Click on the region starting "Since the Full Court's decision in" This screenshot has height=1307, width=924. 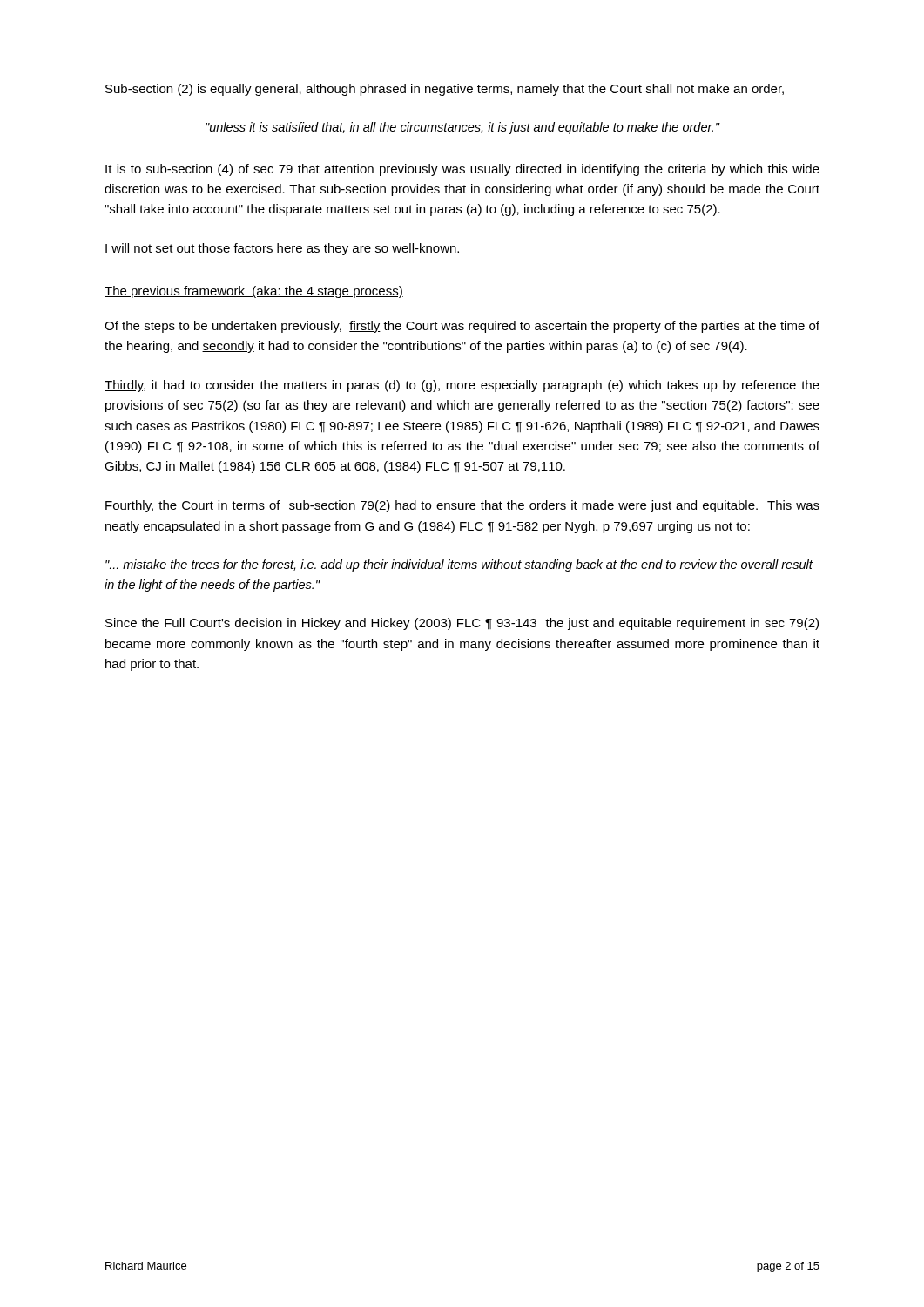pos(462,643)
